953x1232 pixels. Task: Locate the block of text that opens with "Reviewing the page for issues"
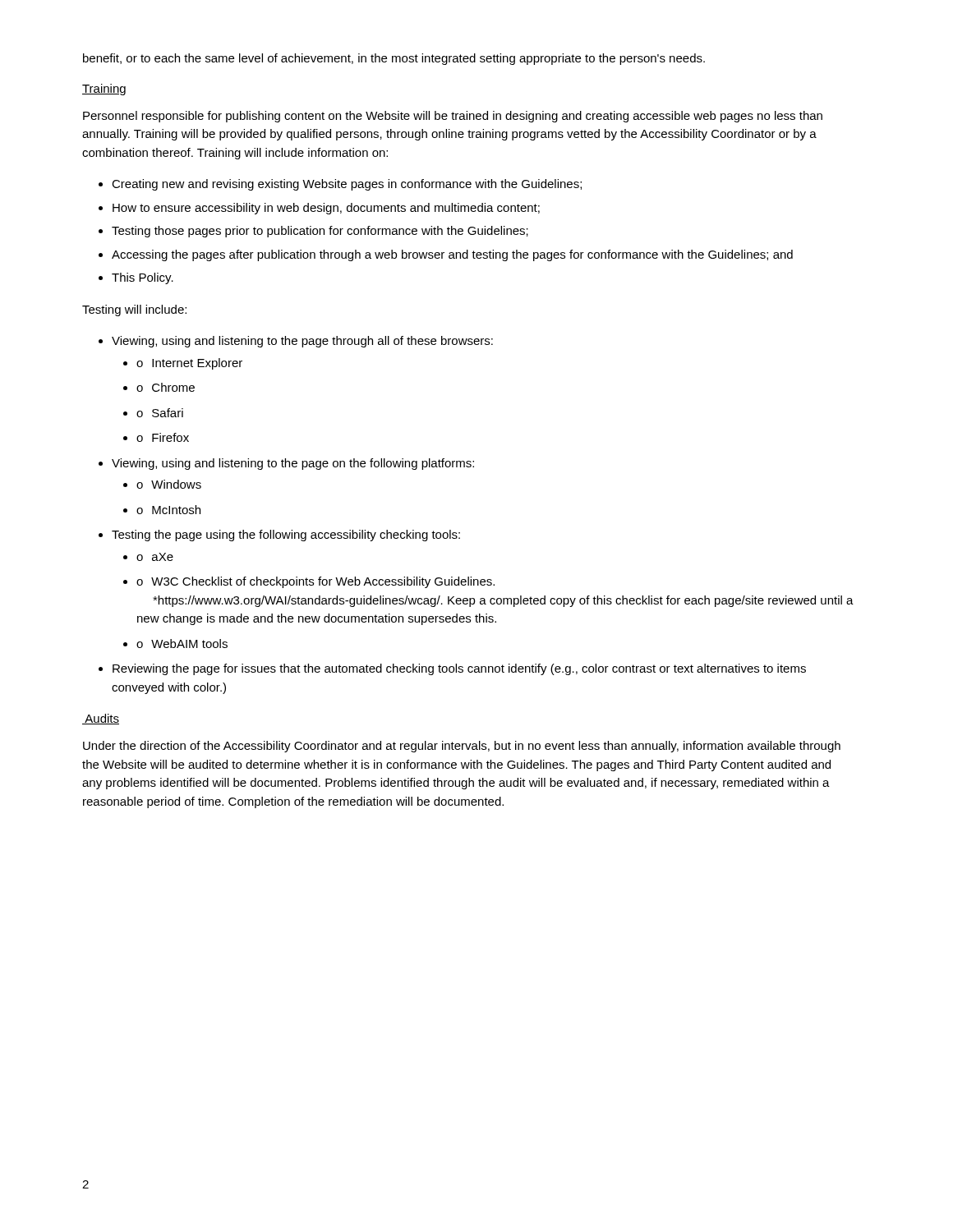pos(459,677)
